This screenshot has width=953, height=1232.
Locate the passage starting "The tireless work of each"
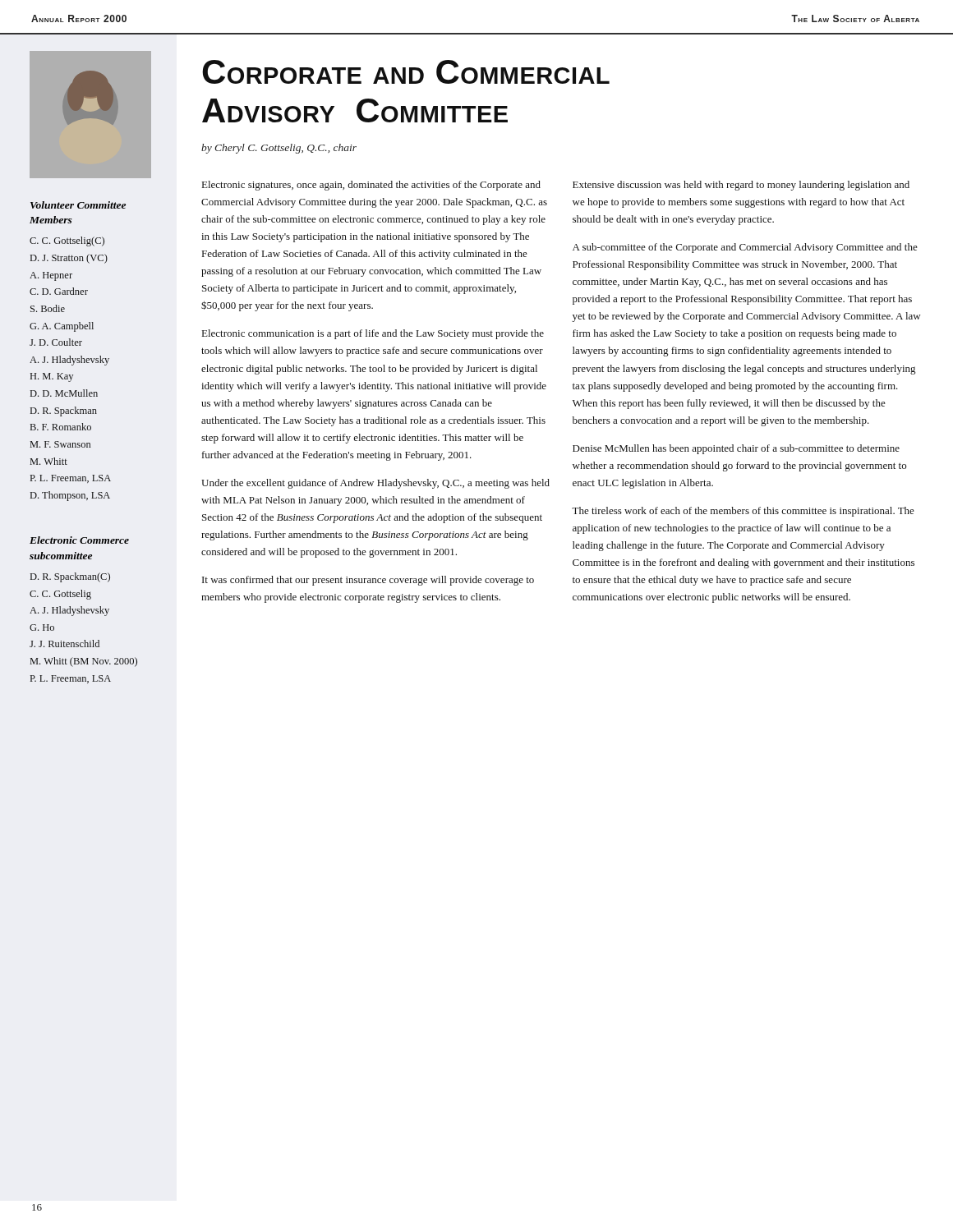click(747, 554)
